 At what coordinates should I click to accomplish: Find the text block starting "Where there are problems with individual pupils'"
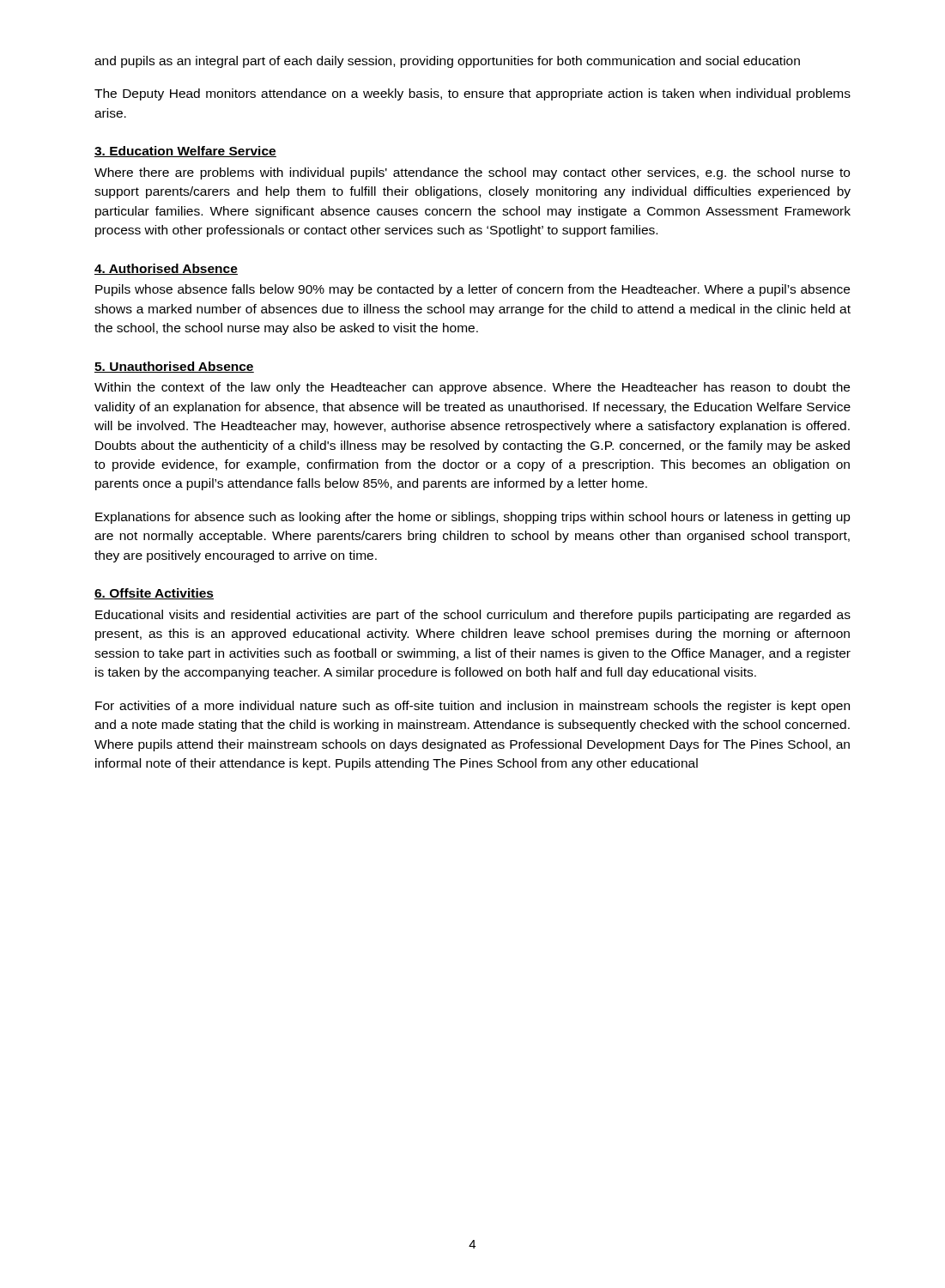pos(472,201)
